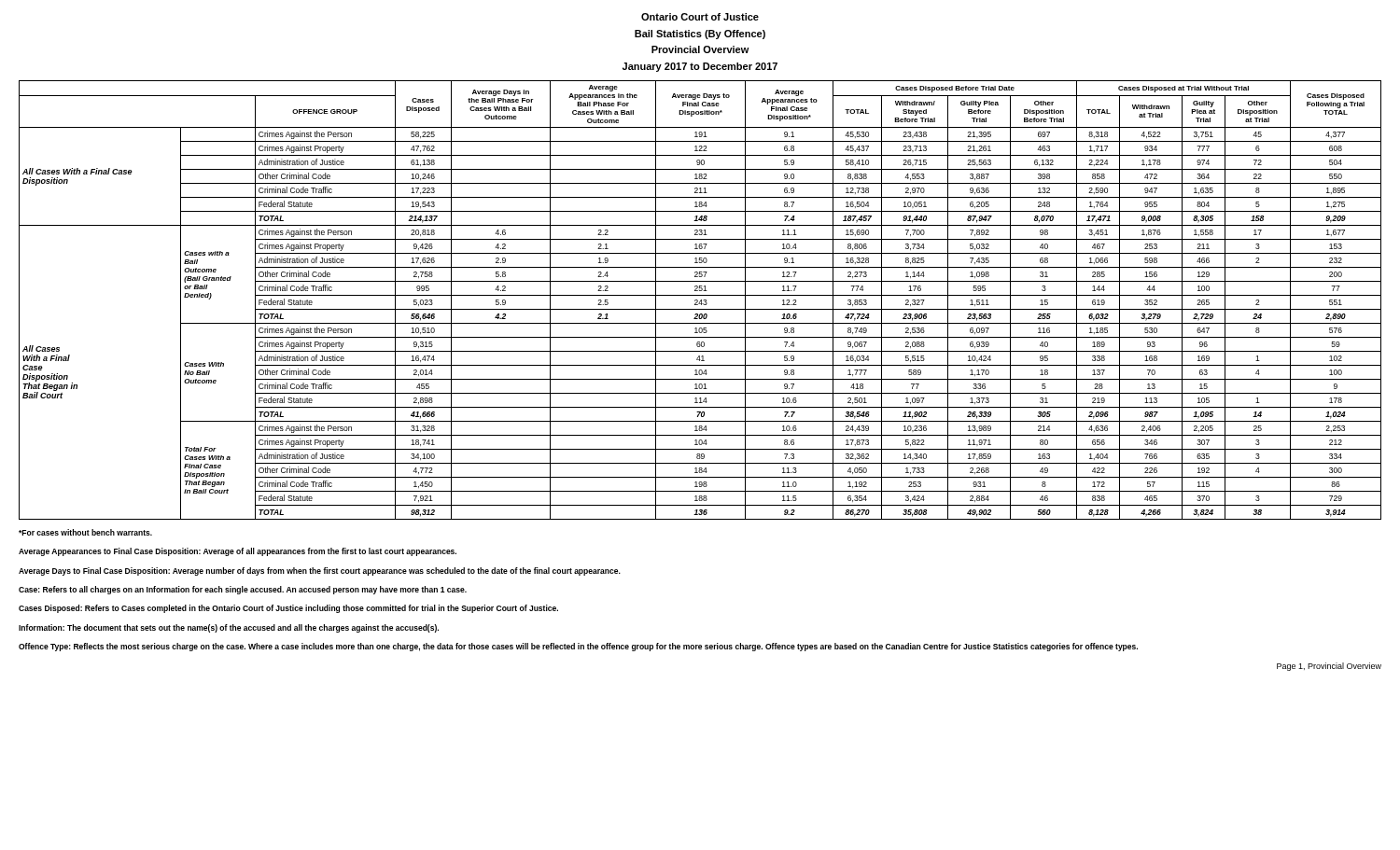The image size is (1400, 850).
Task: Locate the table with the text "Guilty Plea Before Trial"
Action: click(700, 300)
